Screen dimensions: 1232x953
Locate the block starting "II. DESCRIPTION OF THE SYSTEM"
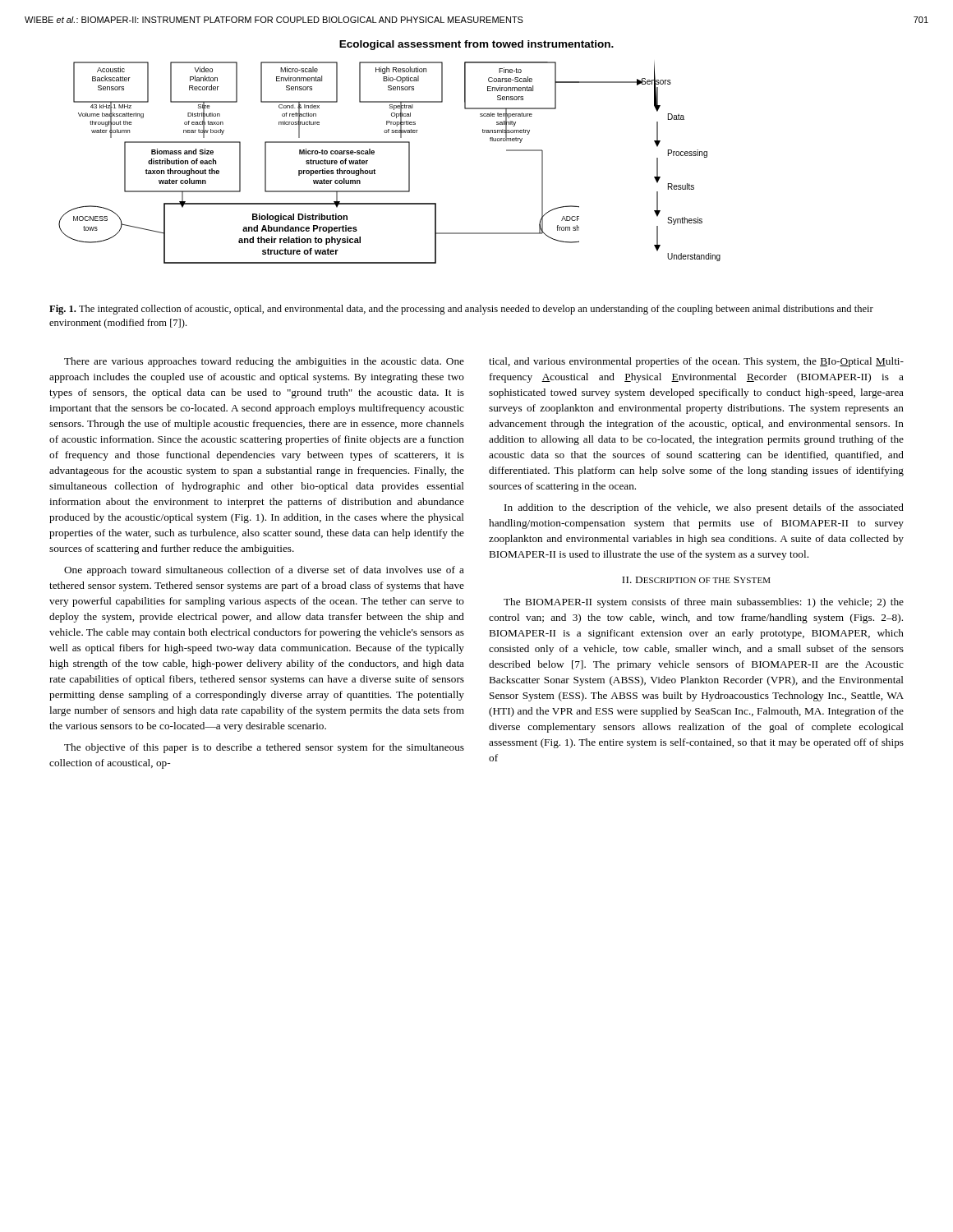coord(696,579)
